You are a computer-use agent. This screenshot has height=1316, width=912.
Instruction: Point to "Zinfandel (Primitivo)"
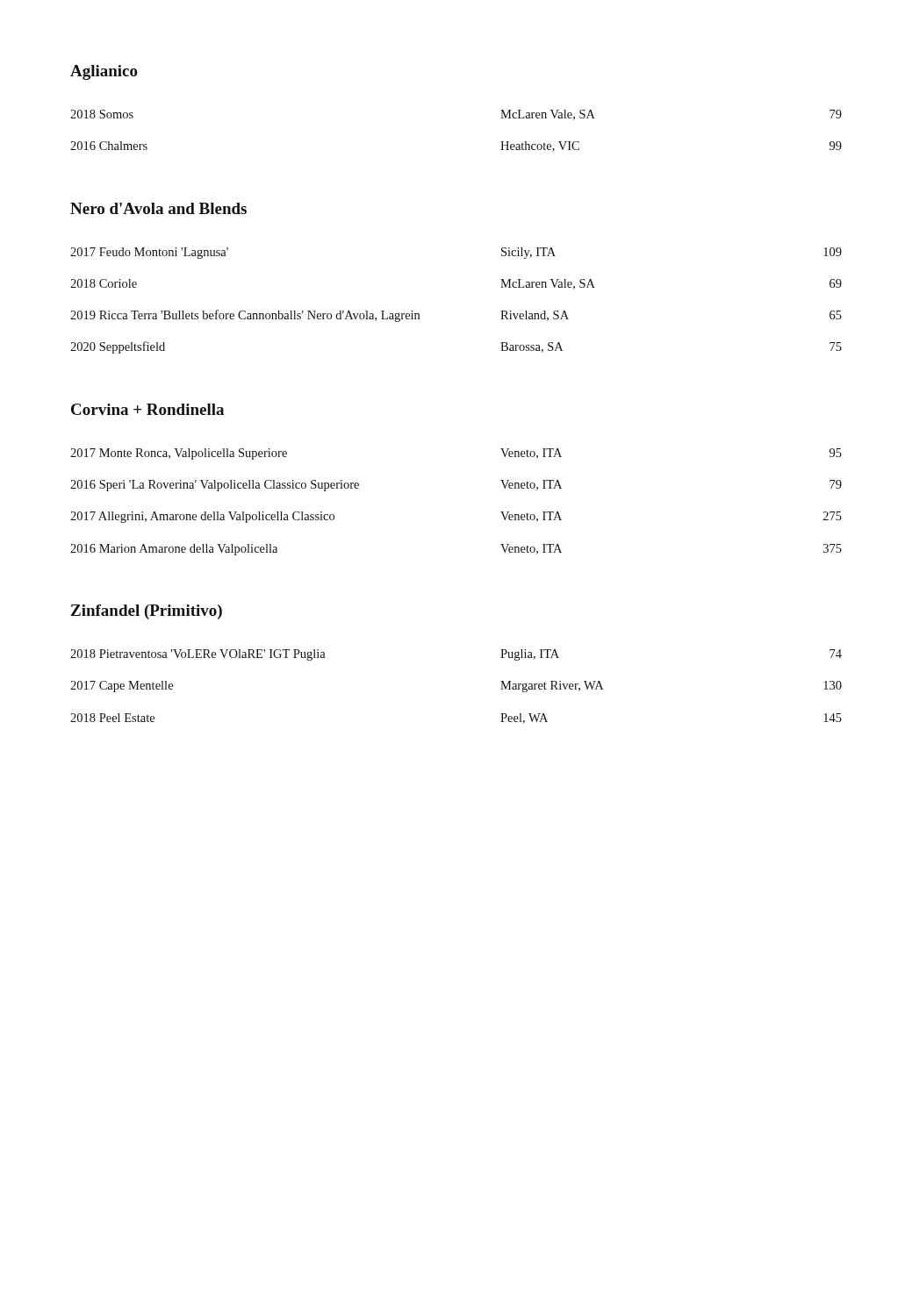tap(146, 611)
